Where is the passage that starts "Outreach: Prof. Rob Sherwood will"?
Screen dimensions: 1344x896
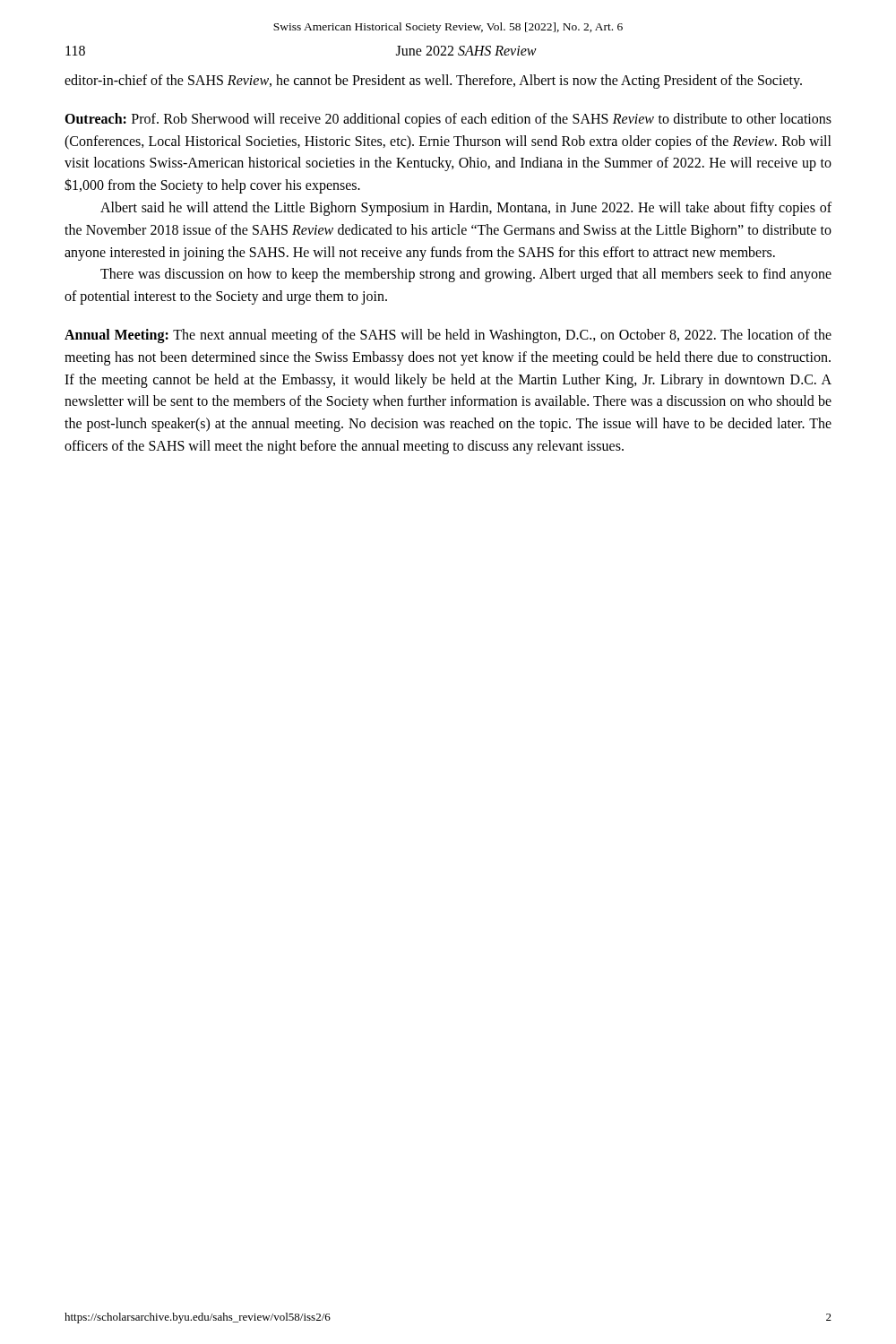coord(448,153)
